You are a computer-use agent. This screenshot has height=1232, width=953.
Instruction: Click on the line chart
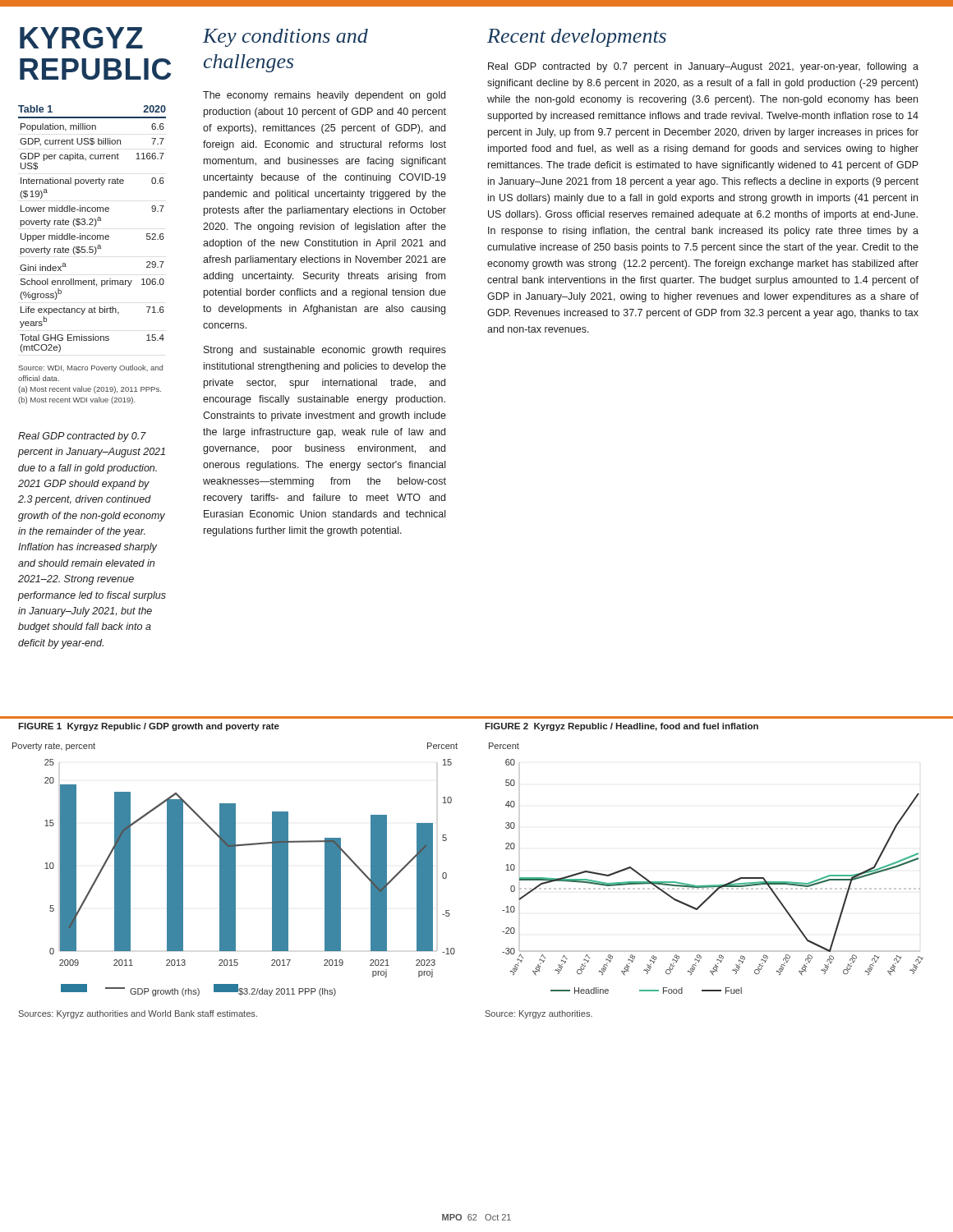710,877
